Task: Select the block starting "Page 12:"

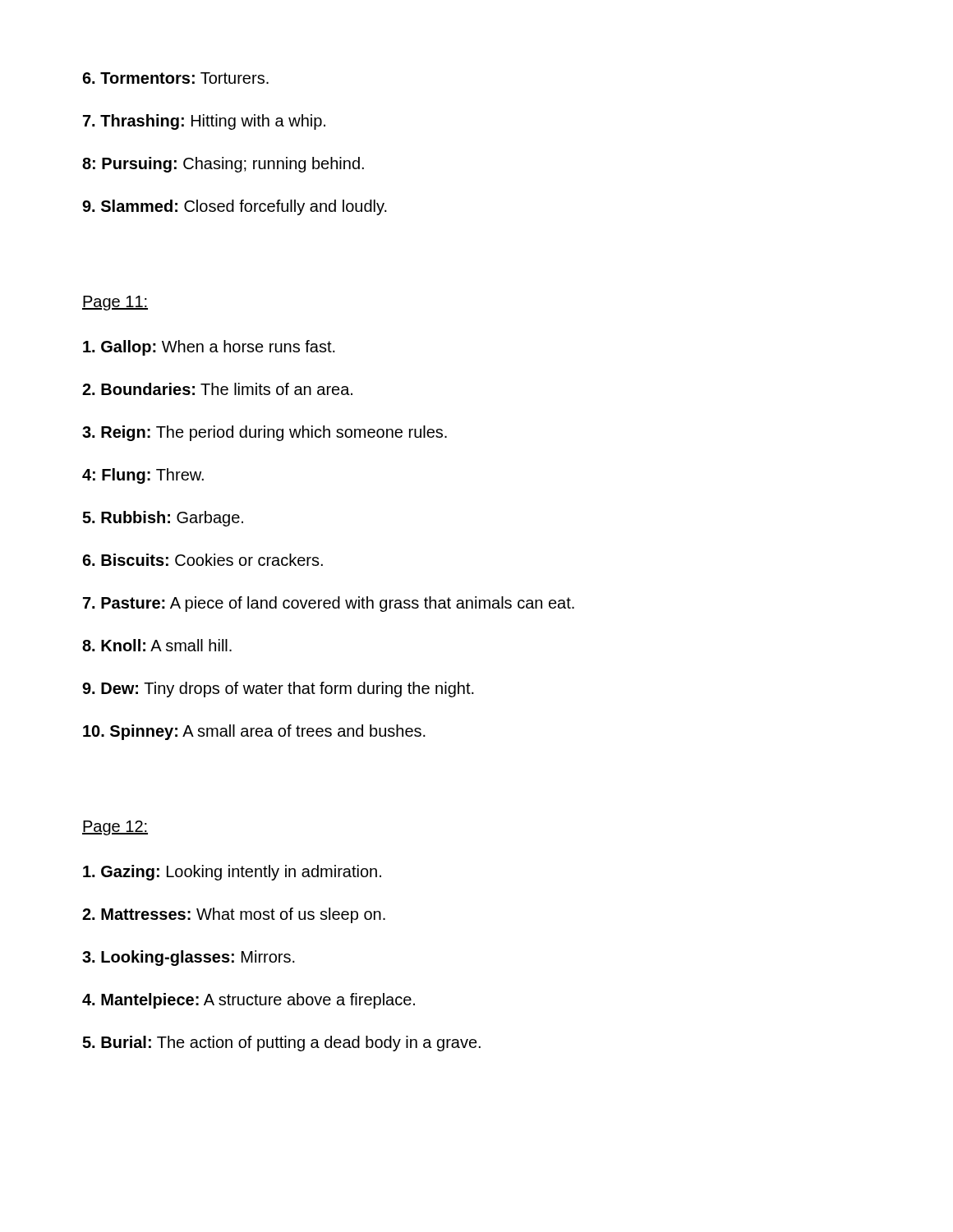Action: coord(115,826)
